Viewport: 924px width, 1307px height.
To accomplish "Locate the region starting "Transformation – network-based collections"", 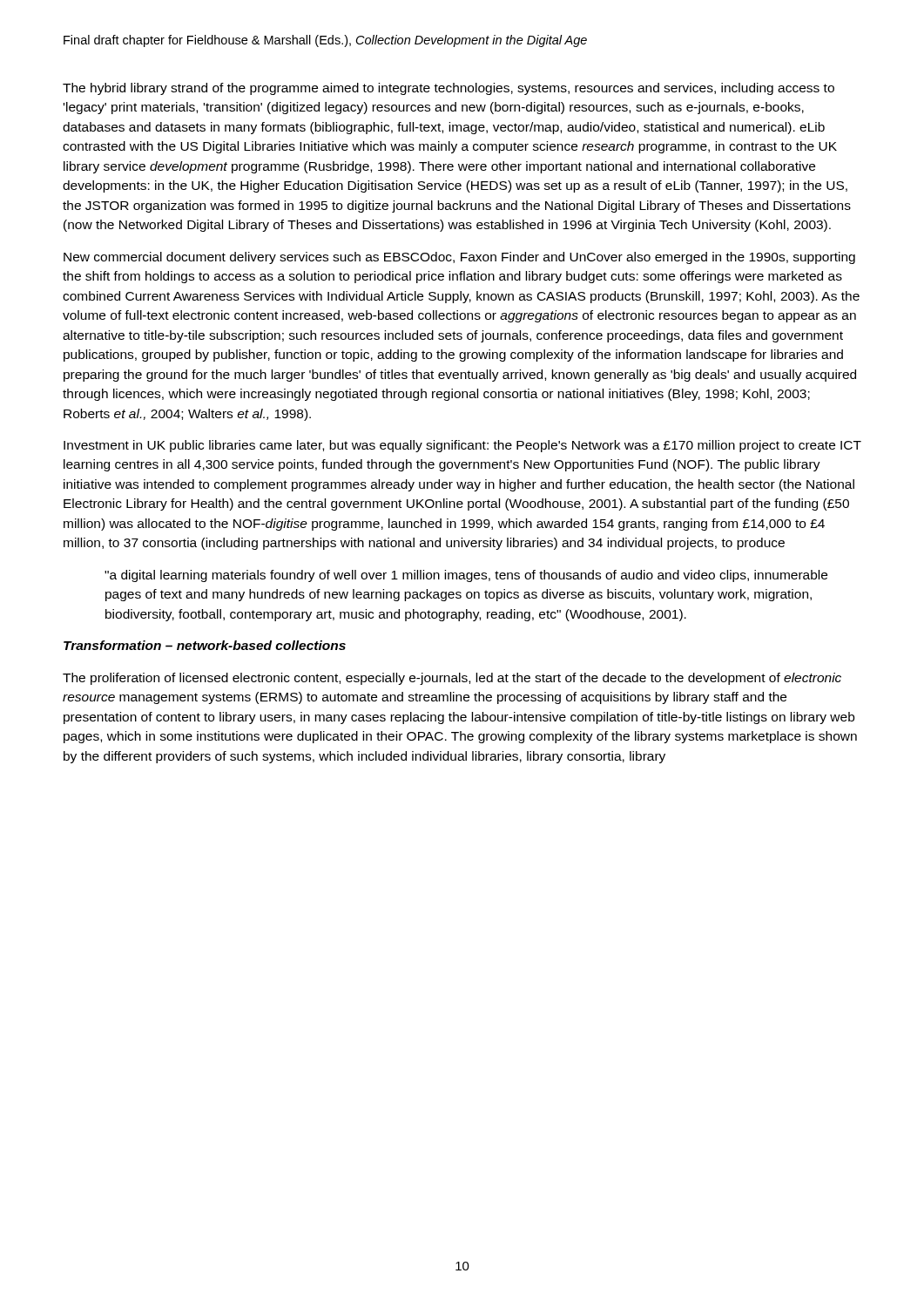I will click(205, 645).
